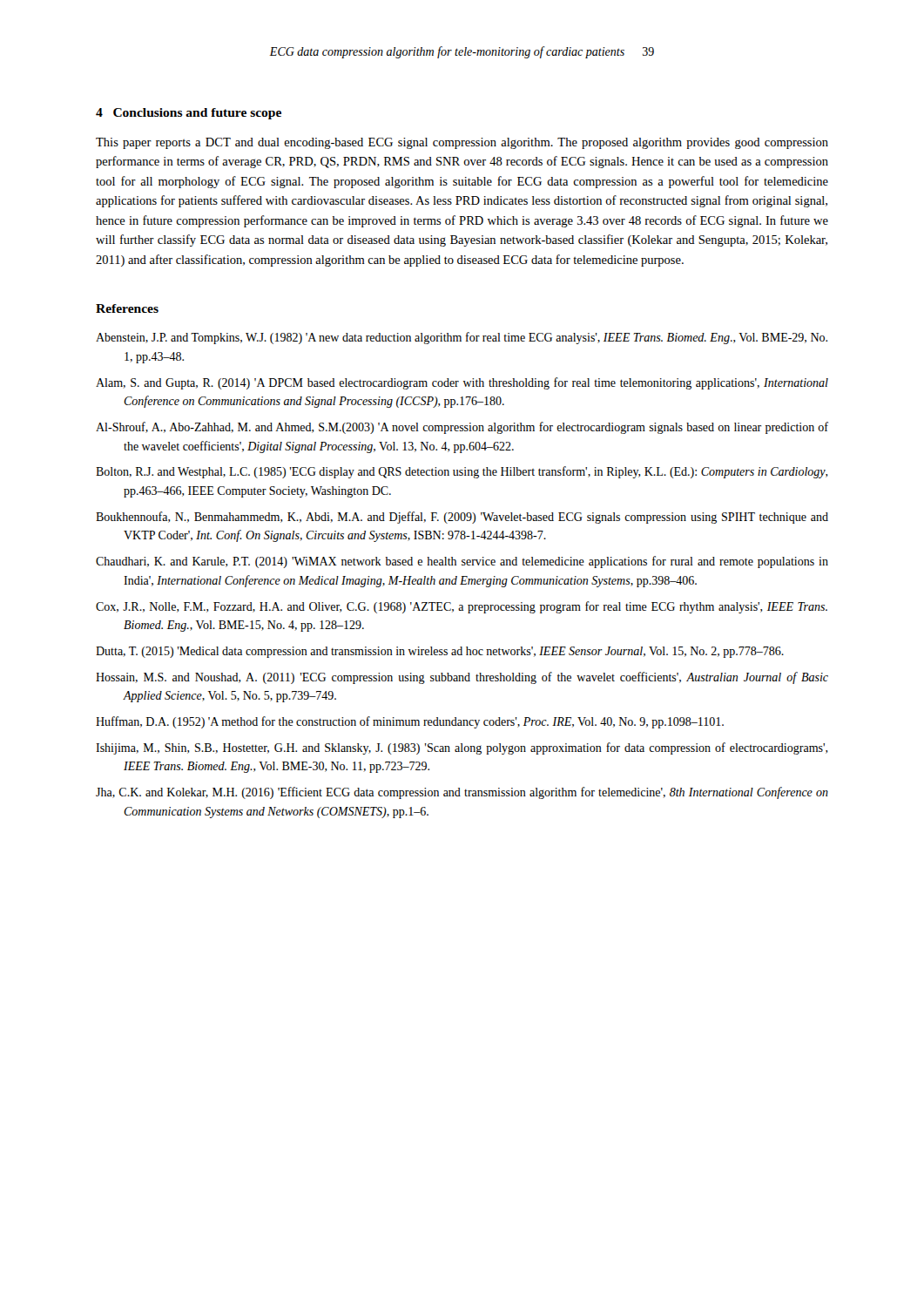Find the list item that says "Hossain, M.S. and Noushad, A. (2011) 'ECG compression"

pyautogui.click(x=462, y=687)
